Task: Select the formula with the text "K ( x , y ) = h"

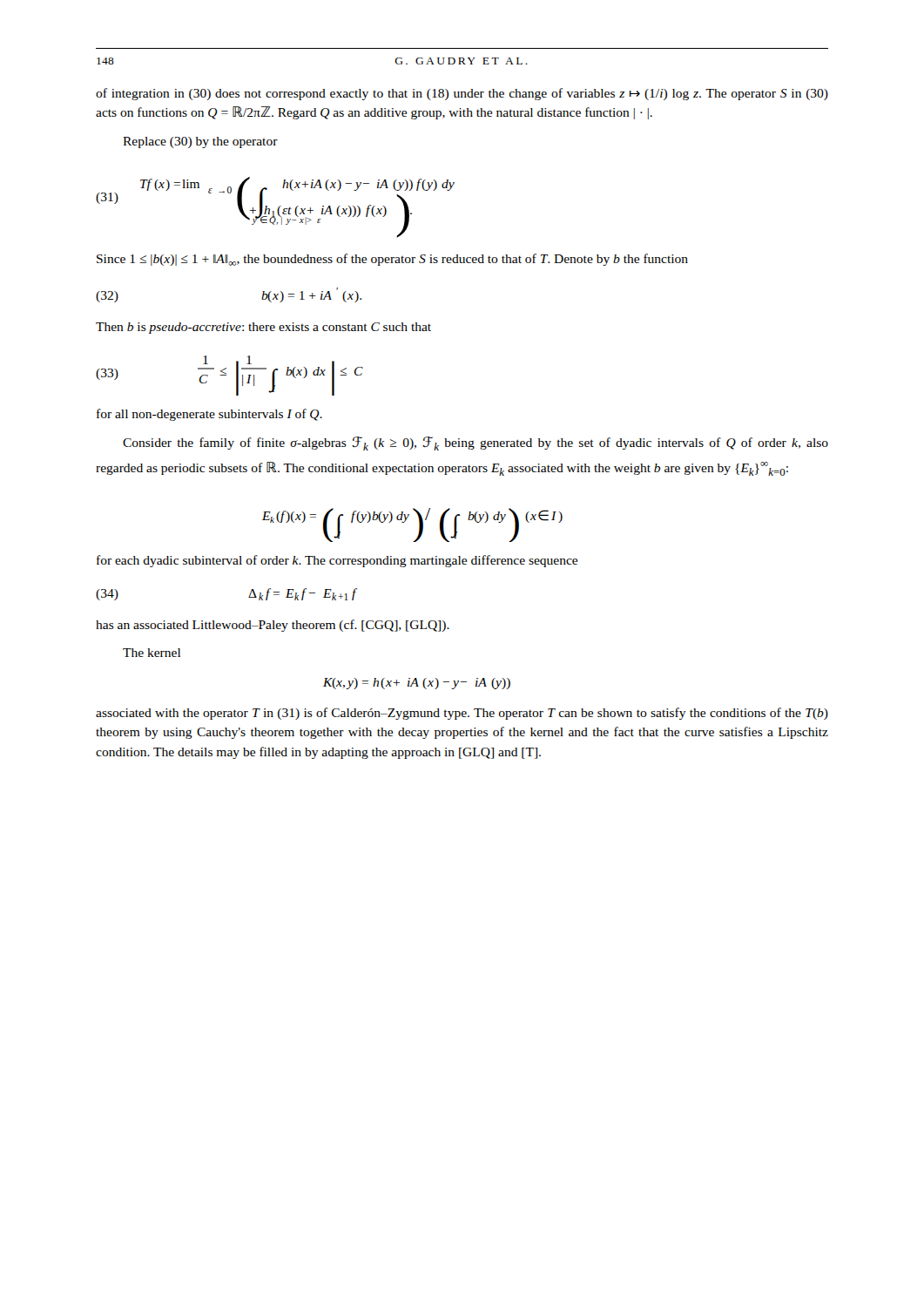Action: [462, 681]
